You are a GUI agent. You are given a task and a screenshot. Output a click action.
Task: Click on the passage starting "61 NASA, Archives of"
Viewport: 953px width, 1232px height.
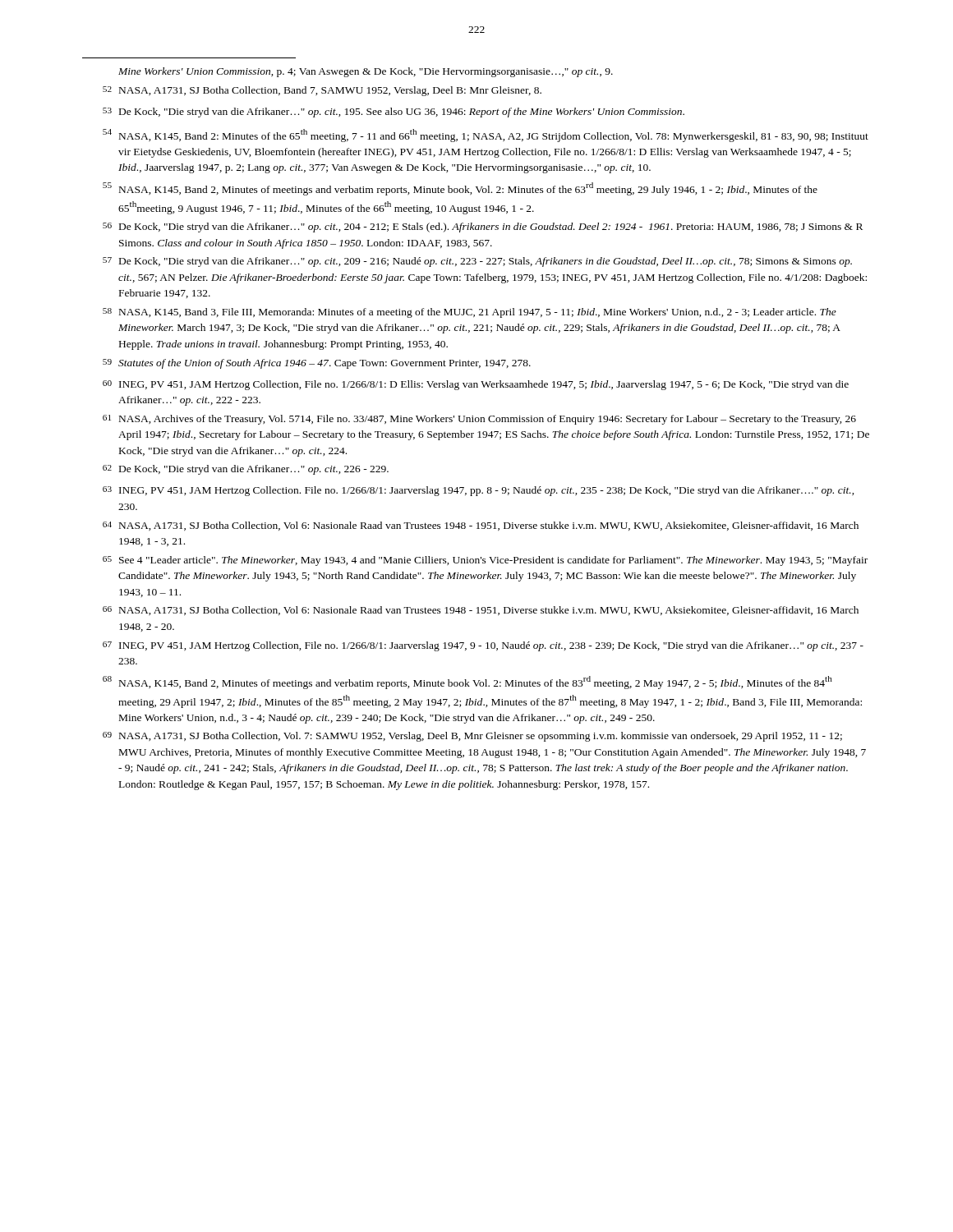click(476, 434)
